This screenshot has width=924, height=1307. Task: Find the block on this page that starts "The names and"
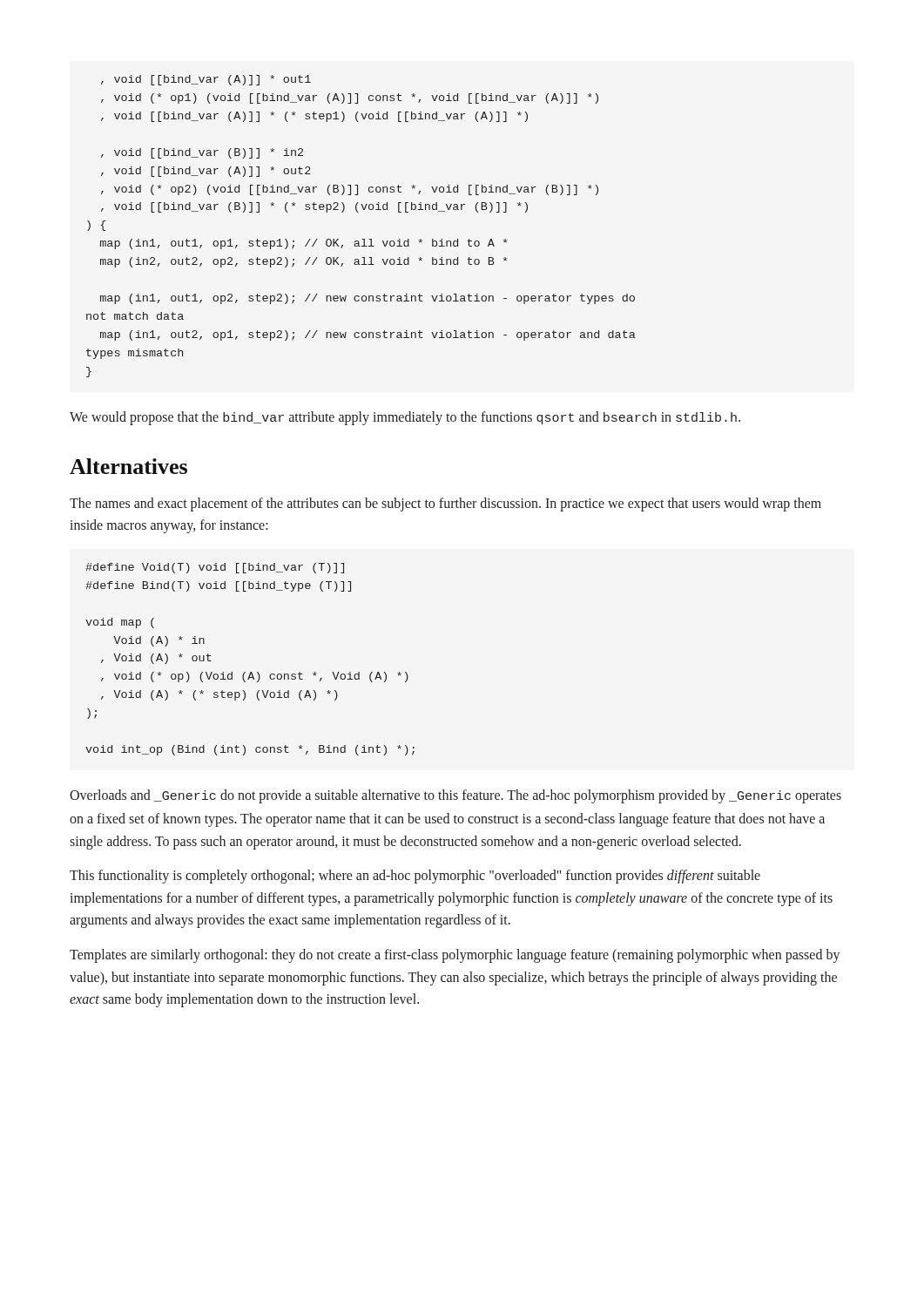click(462, 514)
